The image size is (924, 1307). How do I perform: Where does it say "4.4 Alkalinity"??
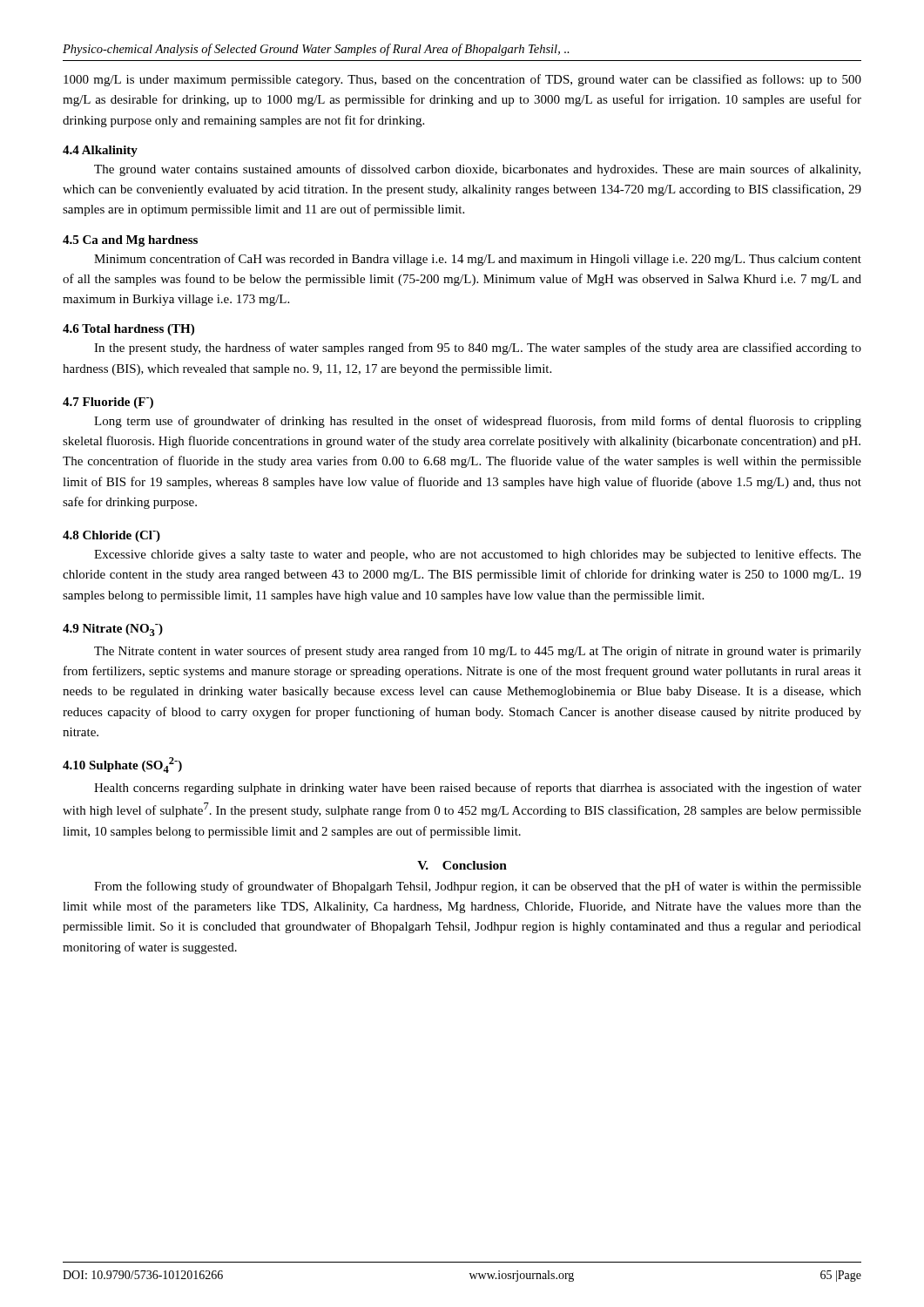[100, 150]
